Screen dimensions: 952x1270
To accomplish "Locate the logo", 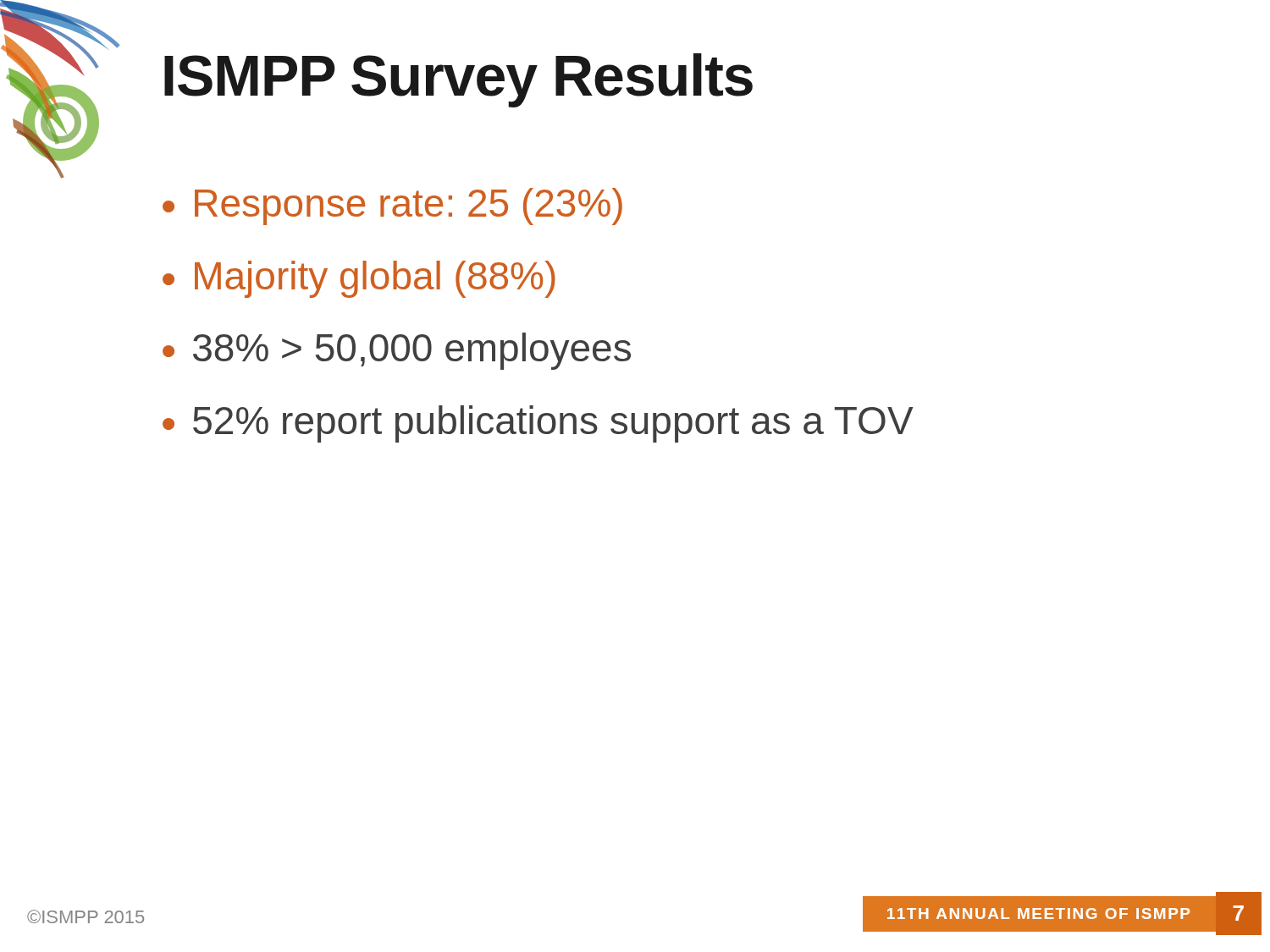I will (x=68, y=93).
